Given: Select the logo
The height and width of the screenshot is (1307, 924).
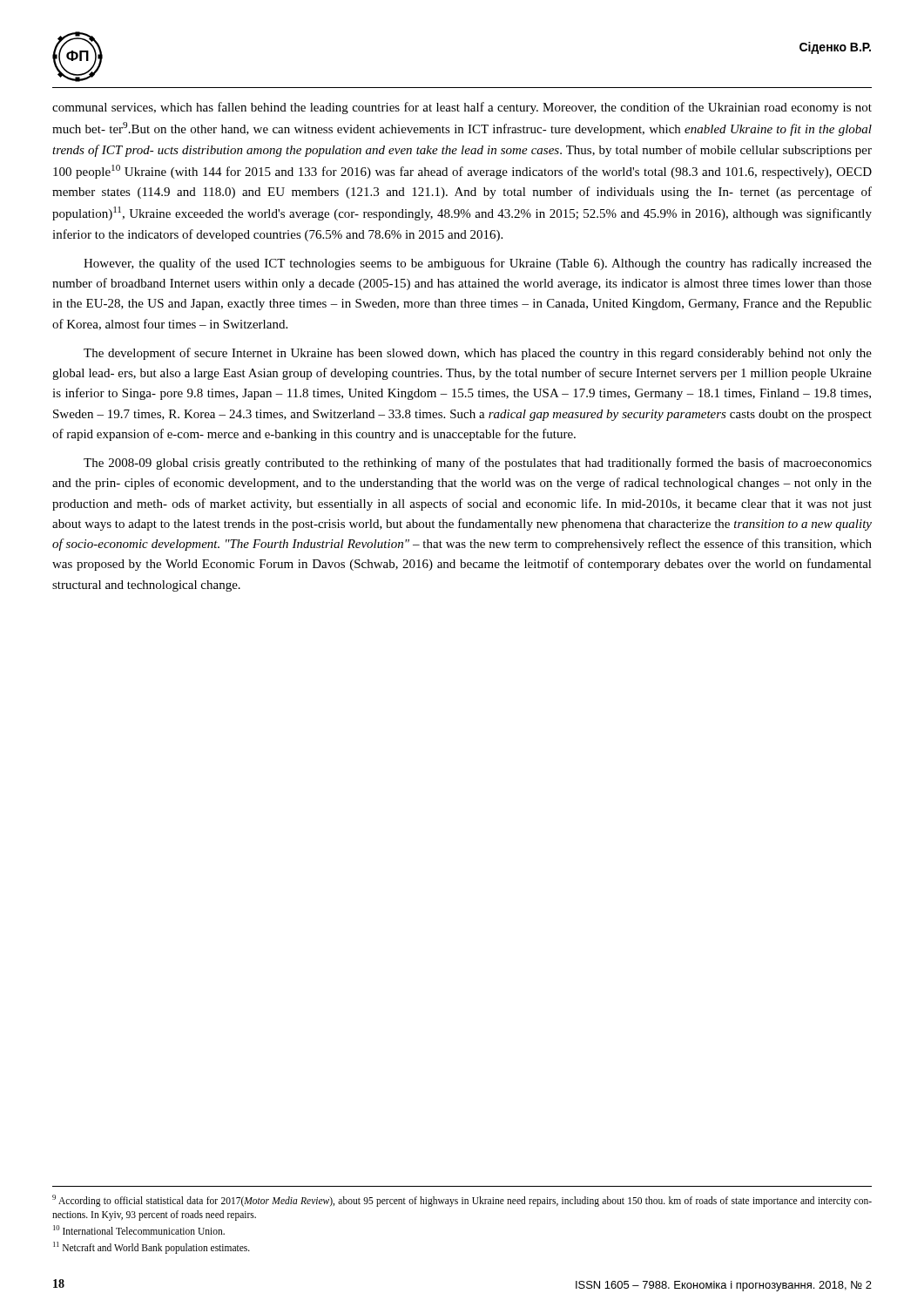Looking at the screenshot, I should tap(78, 57).
